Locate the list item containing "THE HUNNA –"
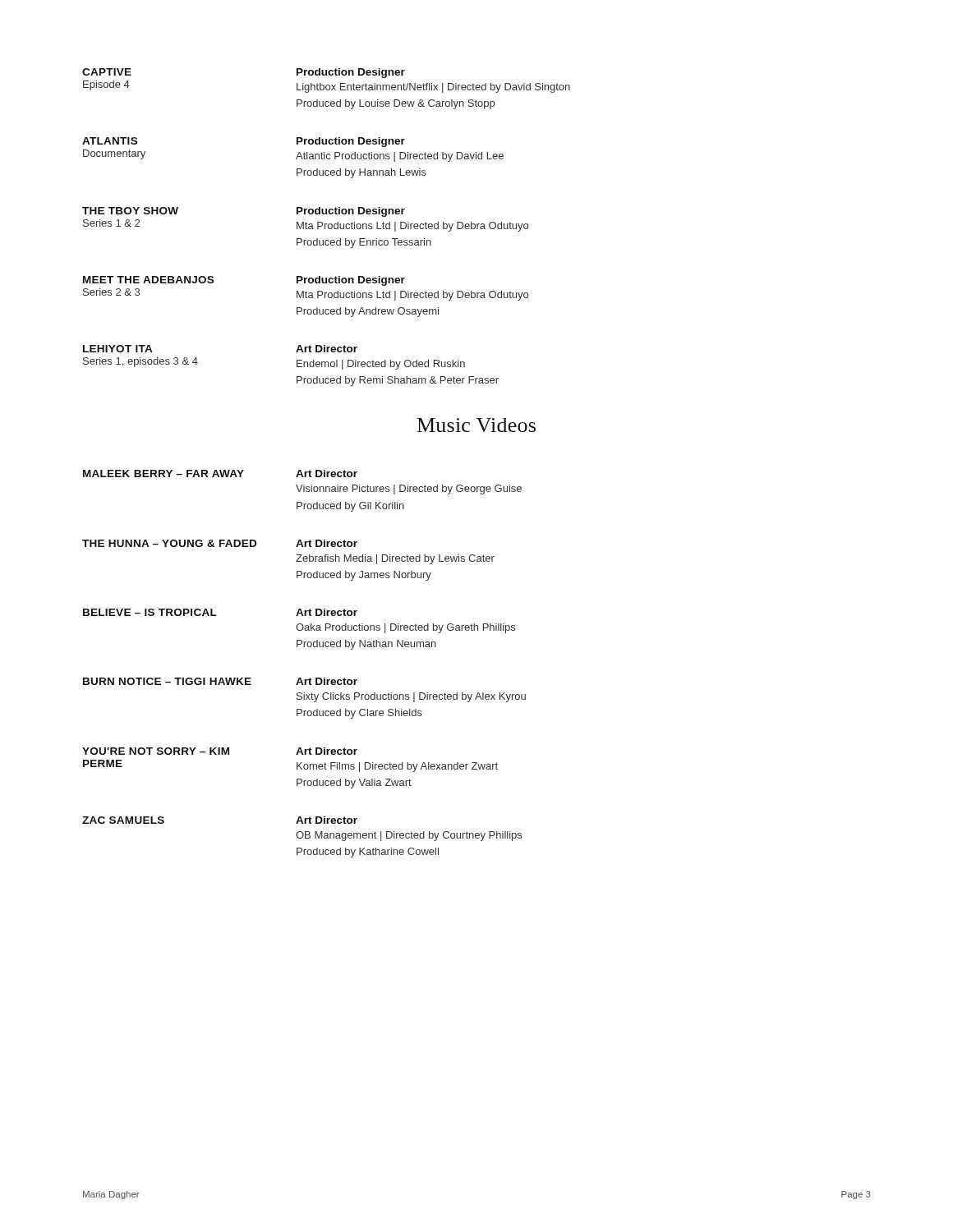953x1232 pixels. (476, 560)
